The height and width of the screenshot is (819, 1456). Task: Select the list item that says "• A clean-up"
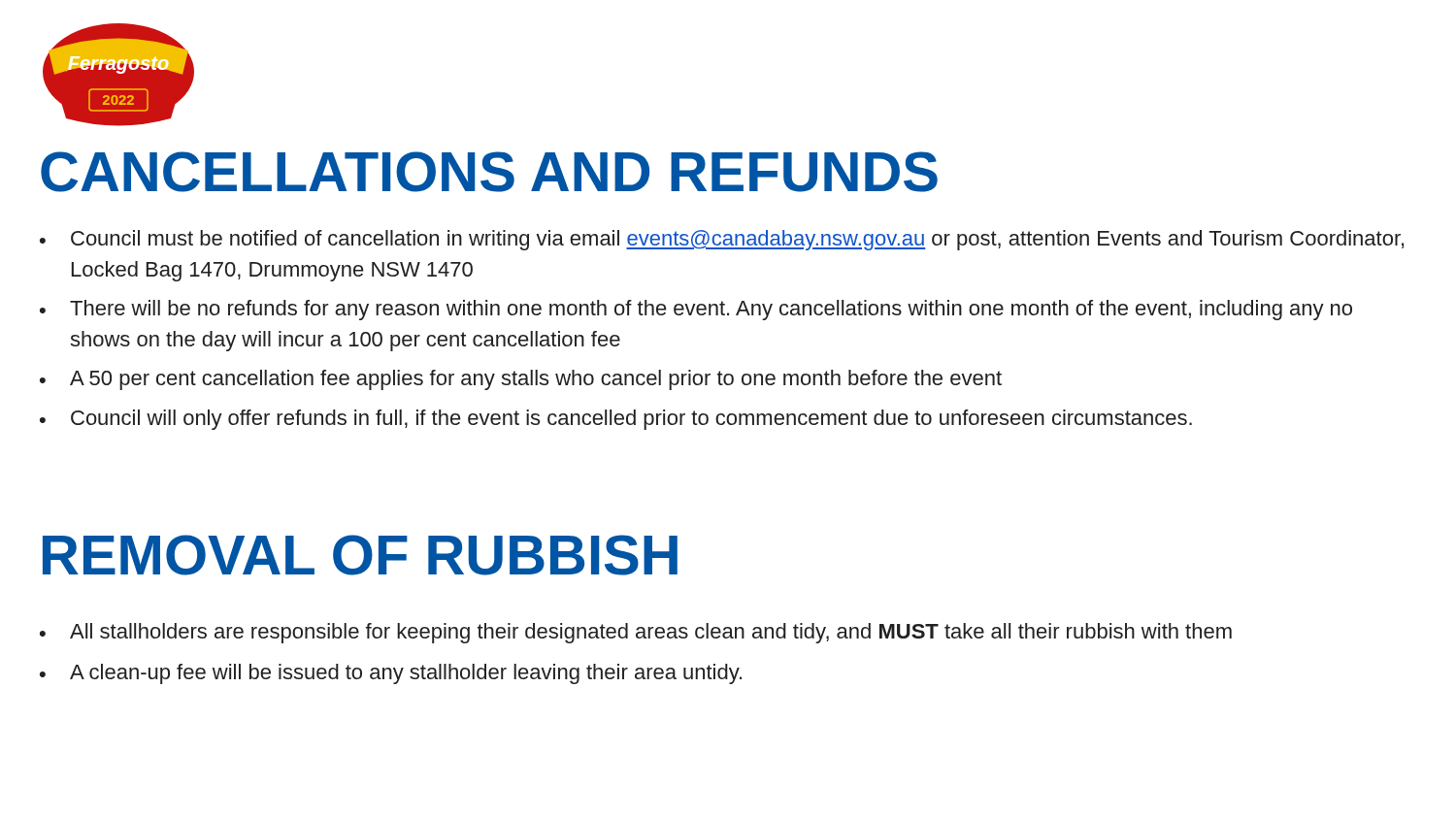pos(728,673)
